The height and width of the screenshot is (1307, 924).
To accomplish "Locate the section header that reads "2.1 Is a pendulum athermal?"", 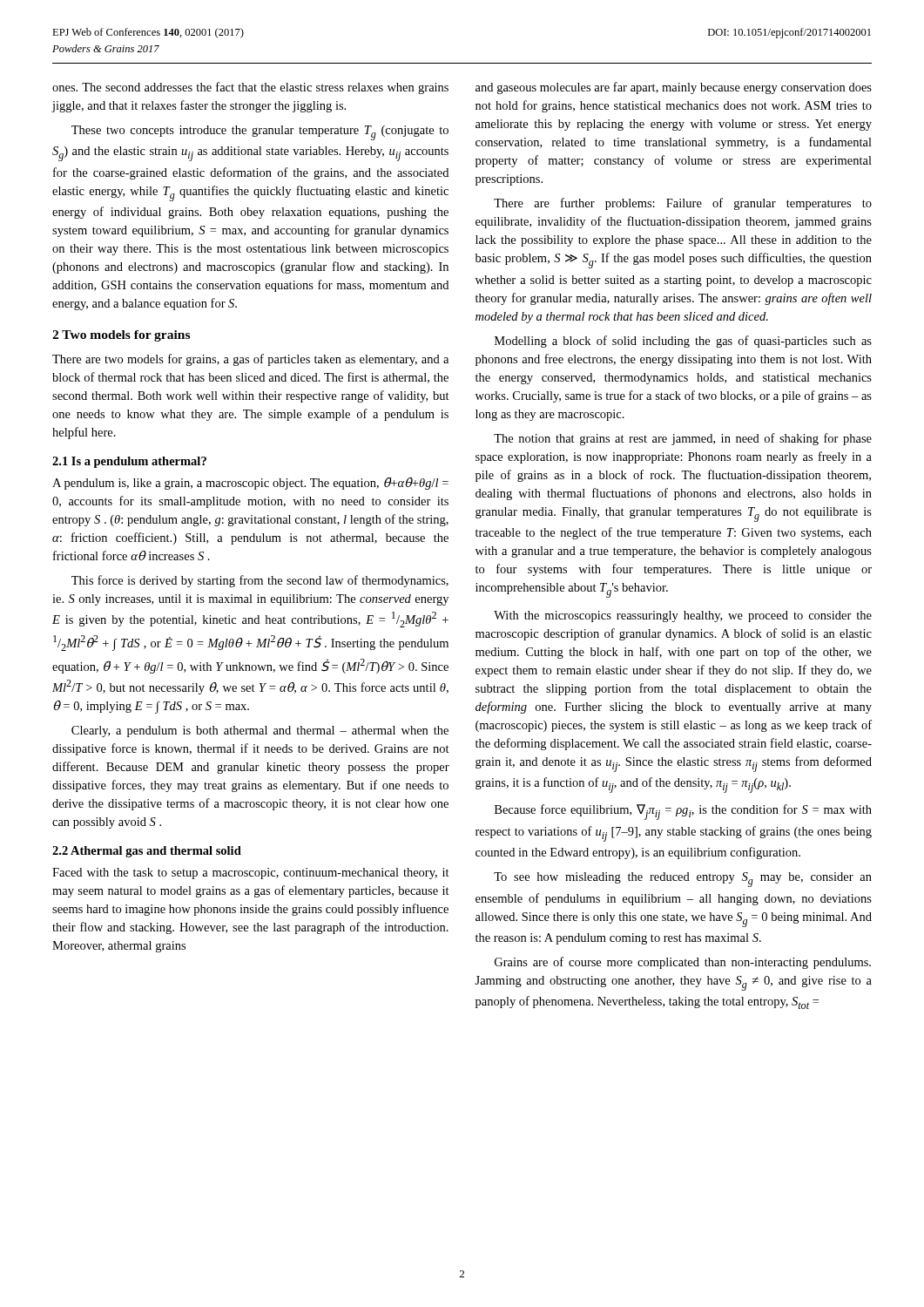I will (130, 461).
